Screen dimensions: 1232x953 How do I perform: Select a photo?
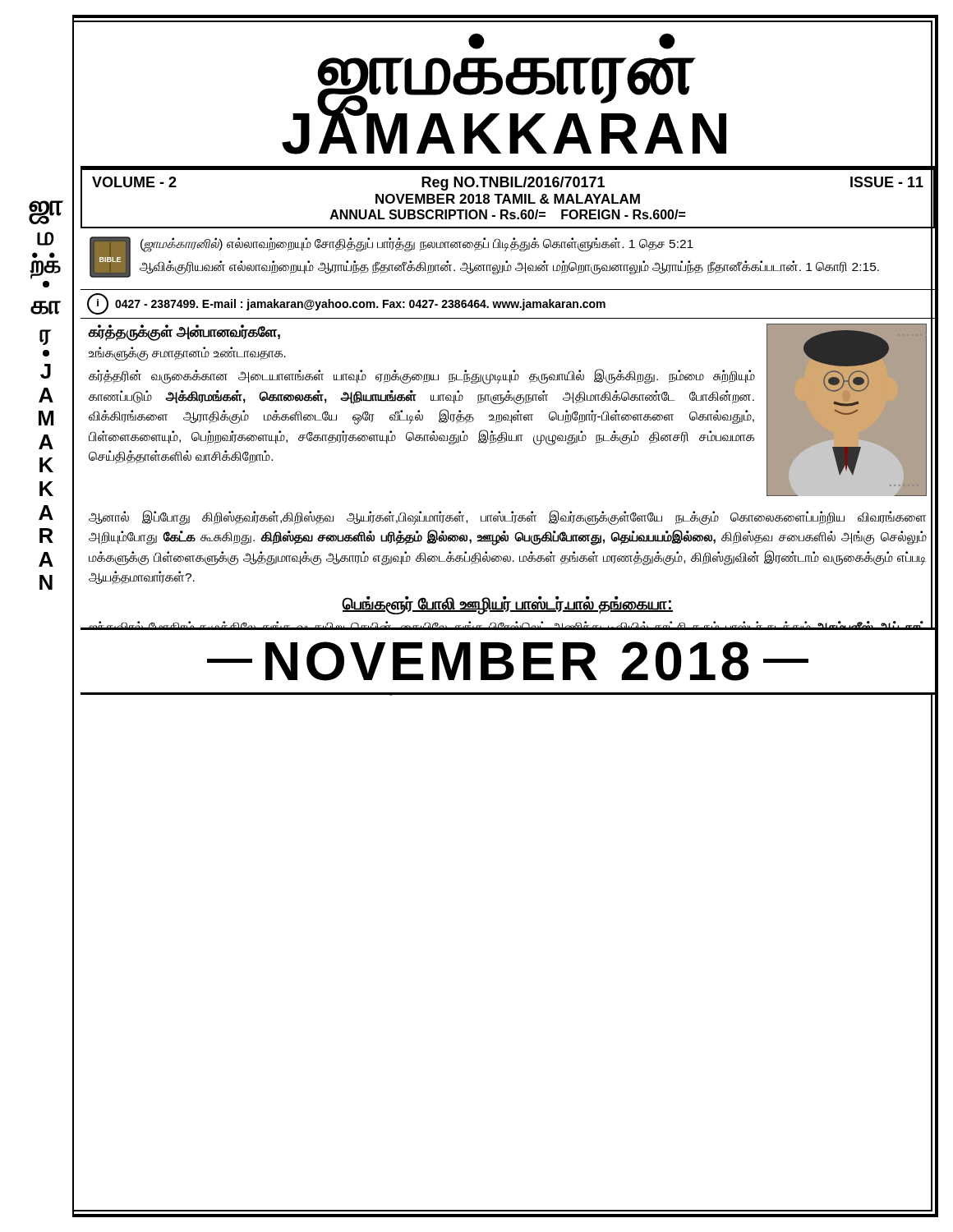tap(847, 410)
